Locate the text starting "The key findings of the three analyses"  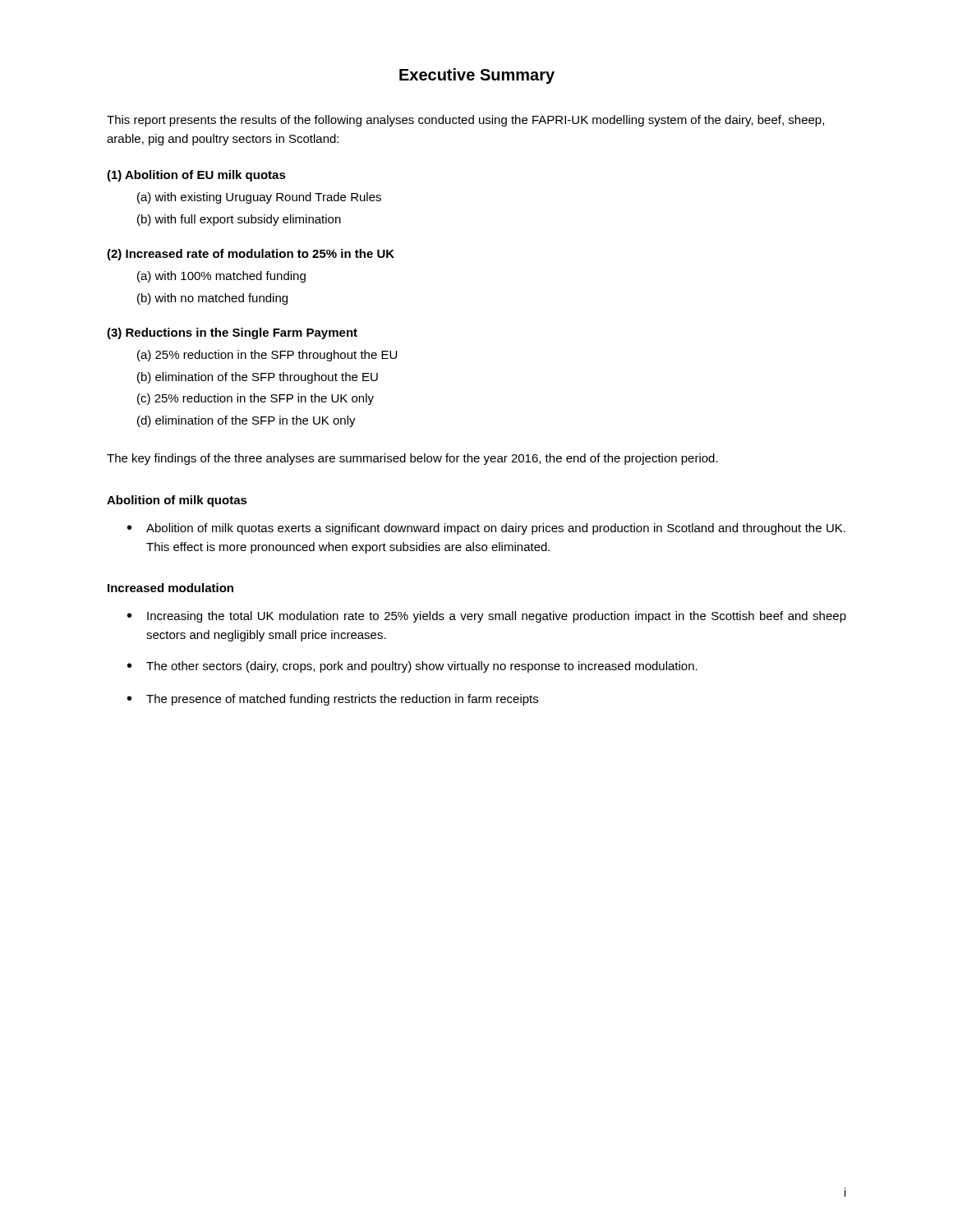pyautogui.click(x=413, y=458)
